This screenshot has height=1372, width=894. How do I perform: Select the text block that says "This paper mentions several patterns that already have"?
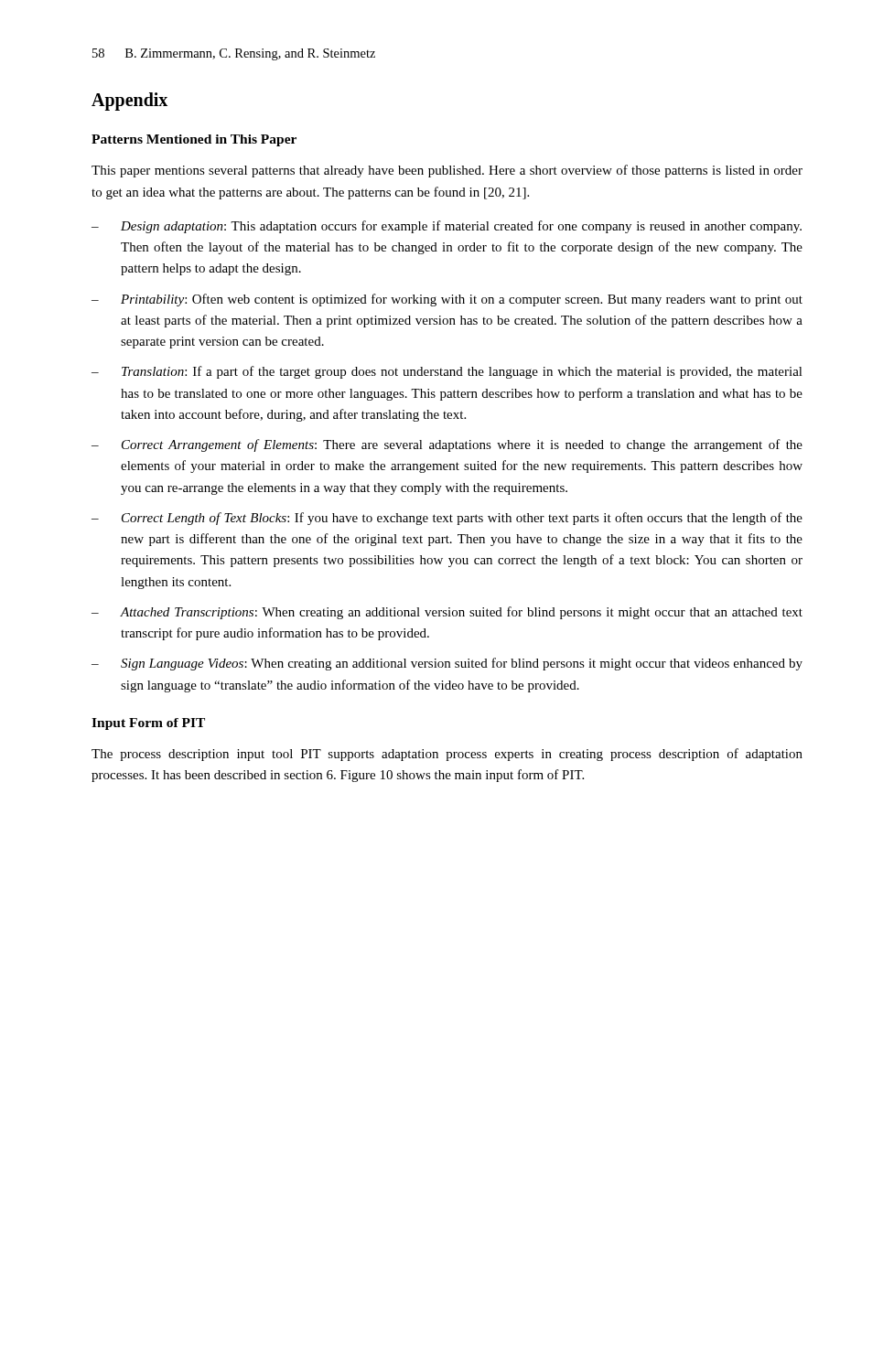click(x=447, y=181)
